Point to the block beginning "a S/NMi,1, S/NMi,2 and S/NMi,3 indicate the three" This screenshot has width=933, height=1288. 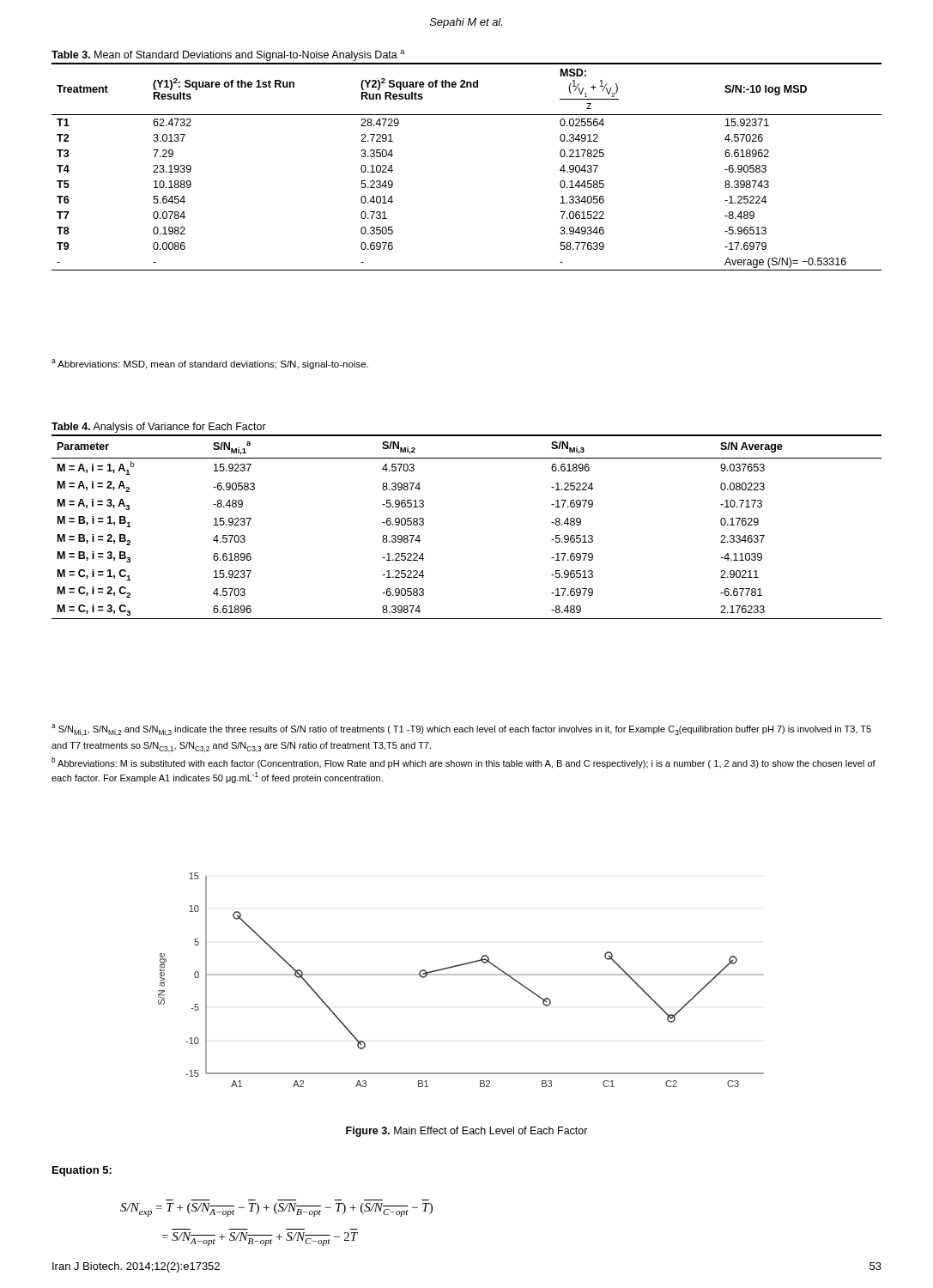pos(463,752)
